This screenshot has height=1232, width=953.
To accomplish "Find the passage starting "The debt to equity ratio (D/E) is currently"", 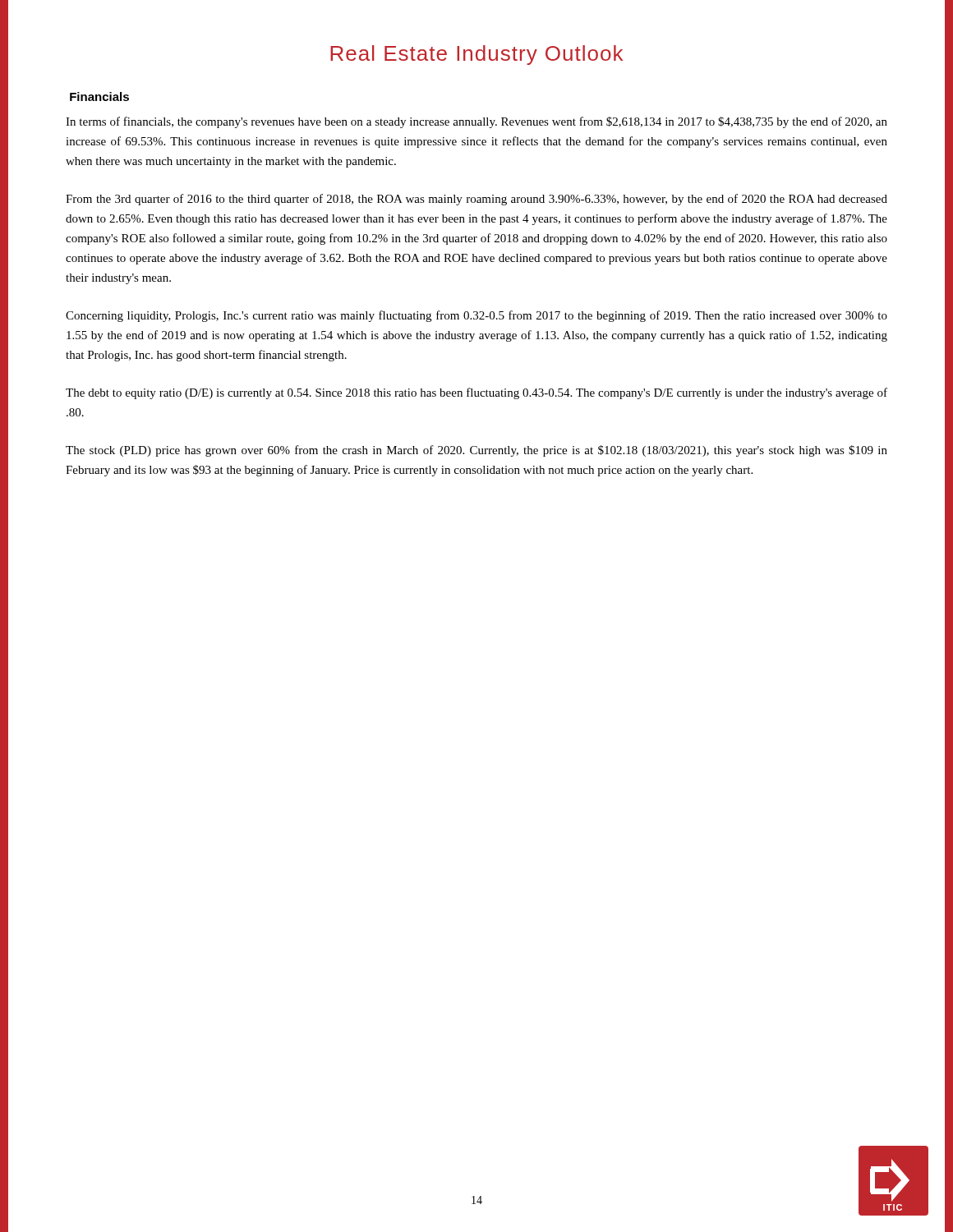I will click(x=476, y=402).
